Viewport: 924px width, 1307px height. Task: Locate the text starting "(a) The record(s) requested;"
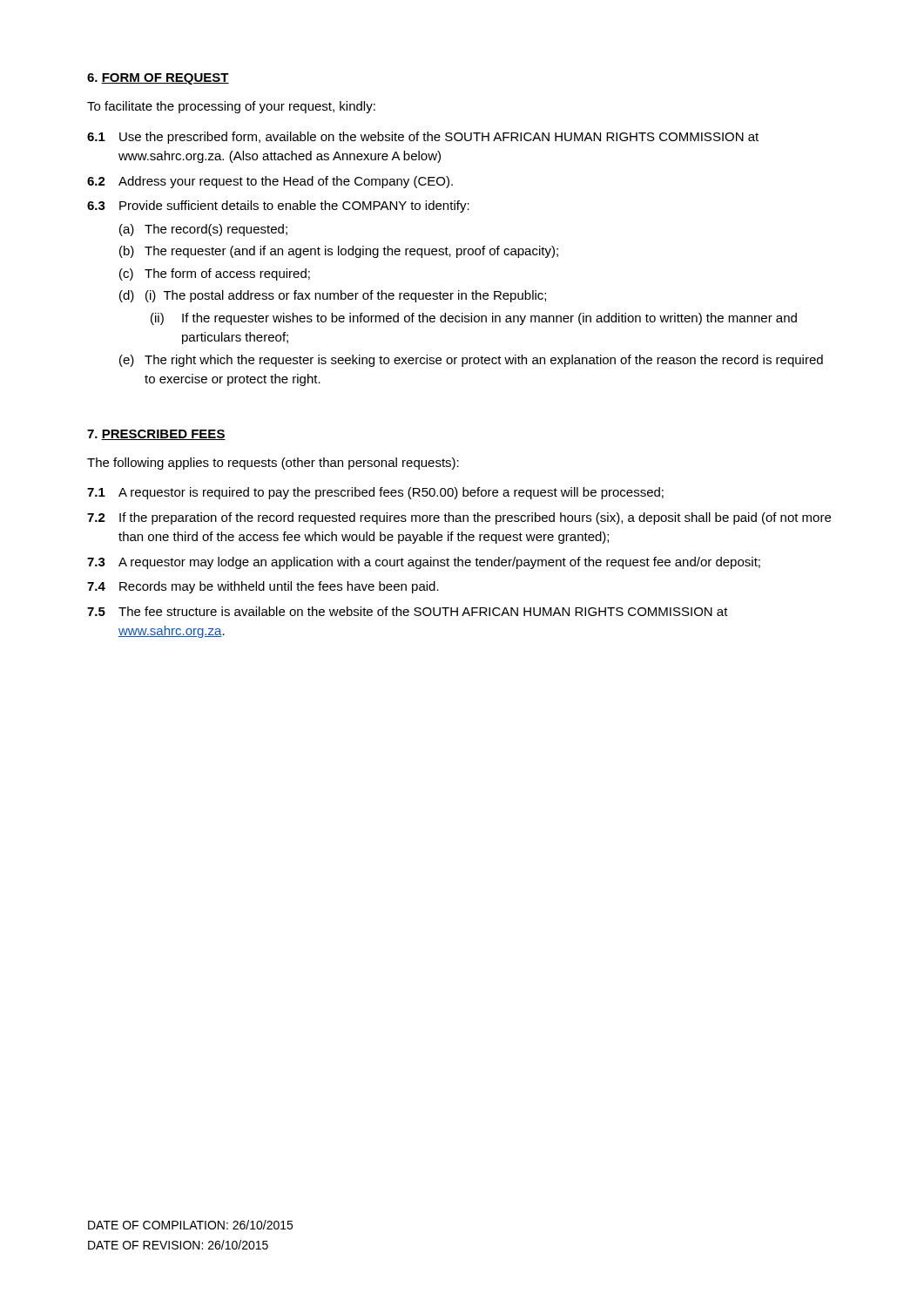[203, 230]
